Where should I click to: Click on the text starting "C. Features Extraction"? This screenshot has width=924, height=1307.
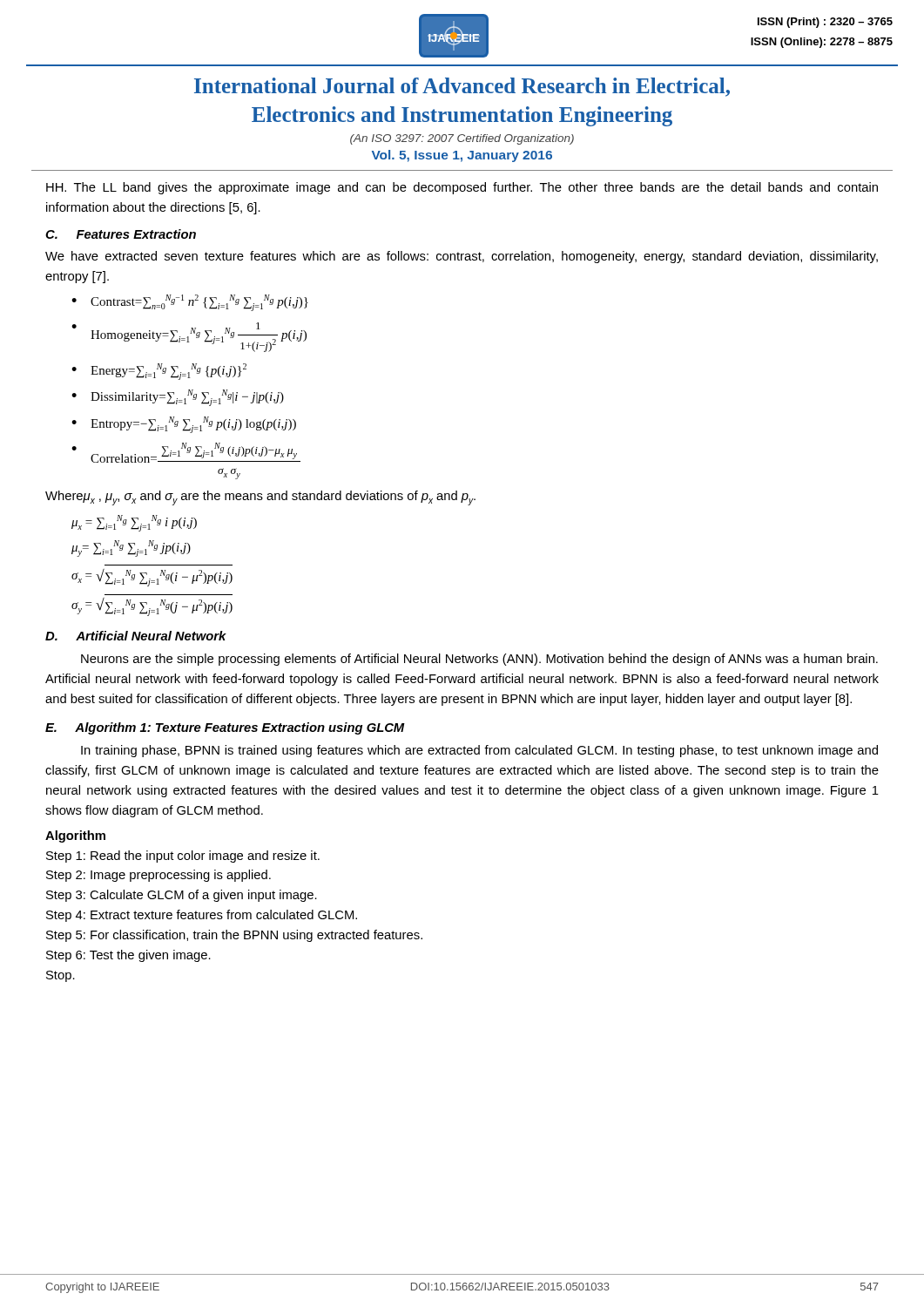[x=121, y=234]
